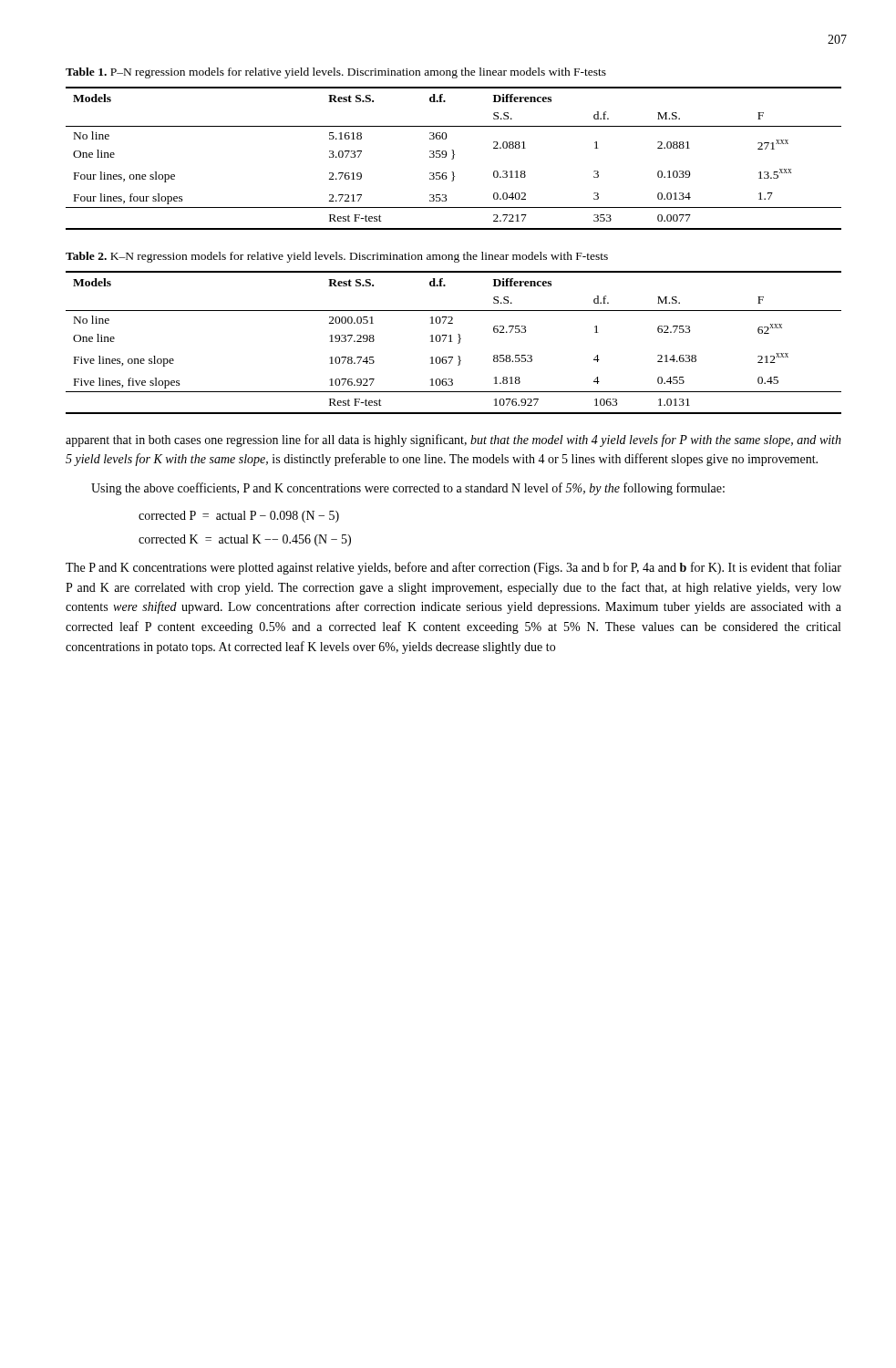The image size is (896, 1368).
Task: Select the element starting "Table 1. P–N regression models"
Action: tap(336, 72)
